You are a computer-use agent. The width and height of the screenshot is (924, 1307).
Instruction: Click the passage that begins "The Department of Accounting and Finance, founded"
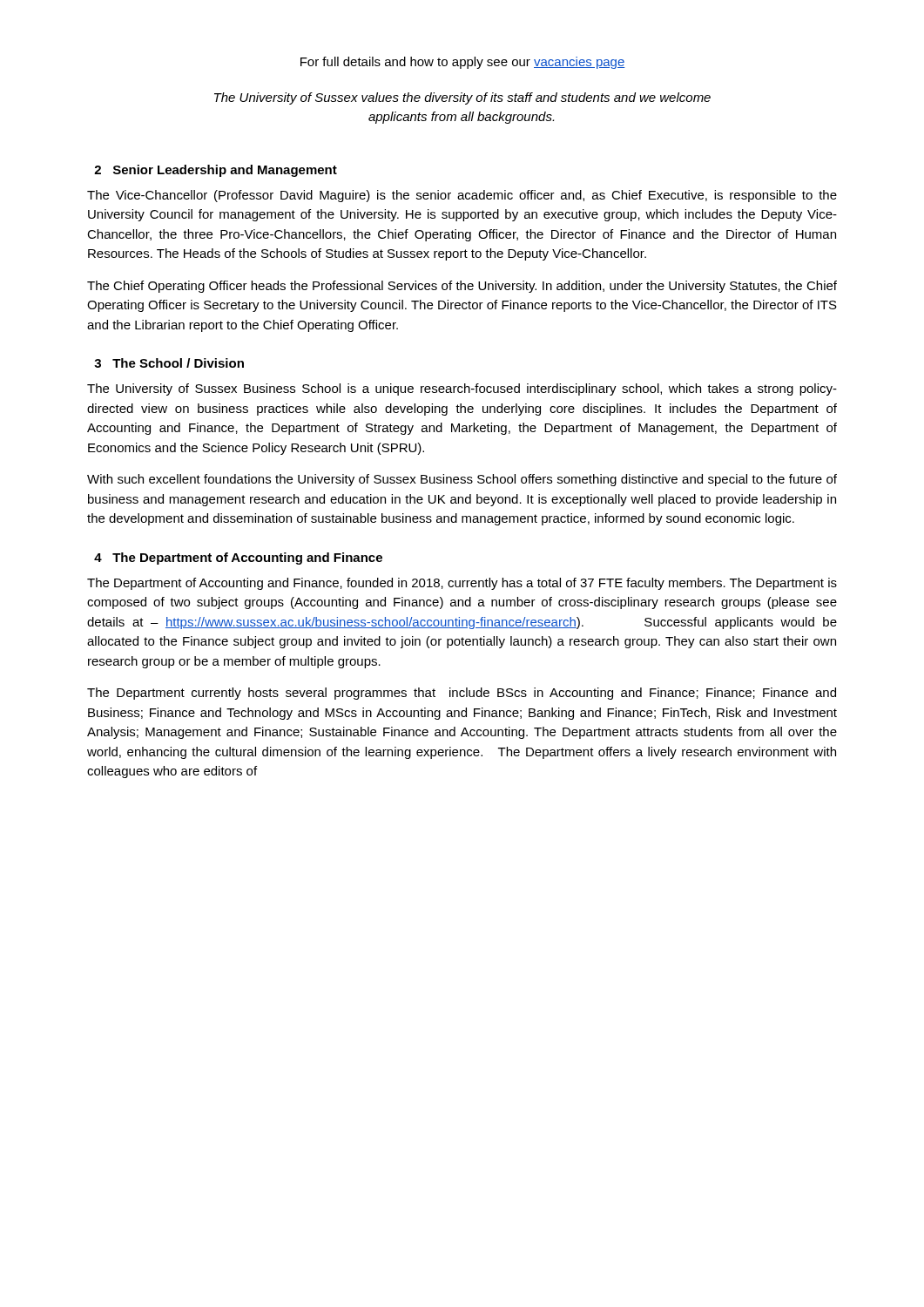[x=462, y=622]
